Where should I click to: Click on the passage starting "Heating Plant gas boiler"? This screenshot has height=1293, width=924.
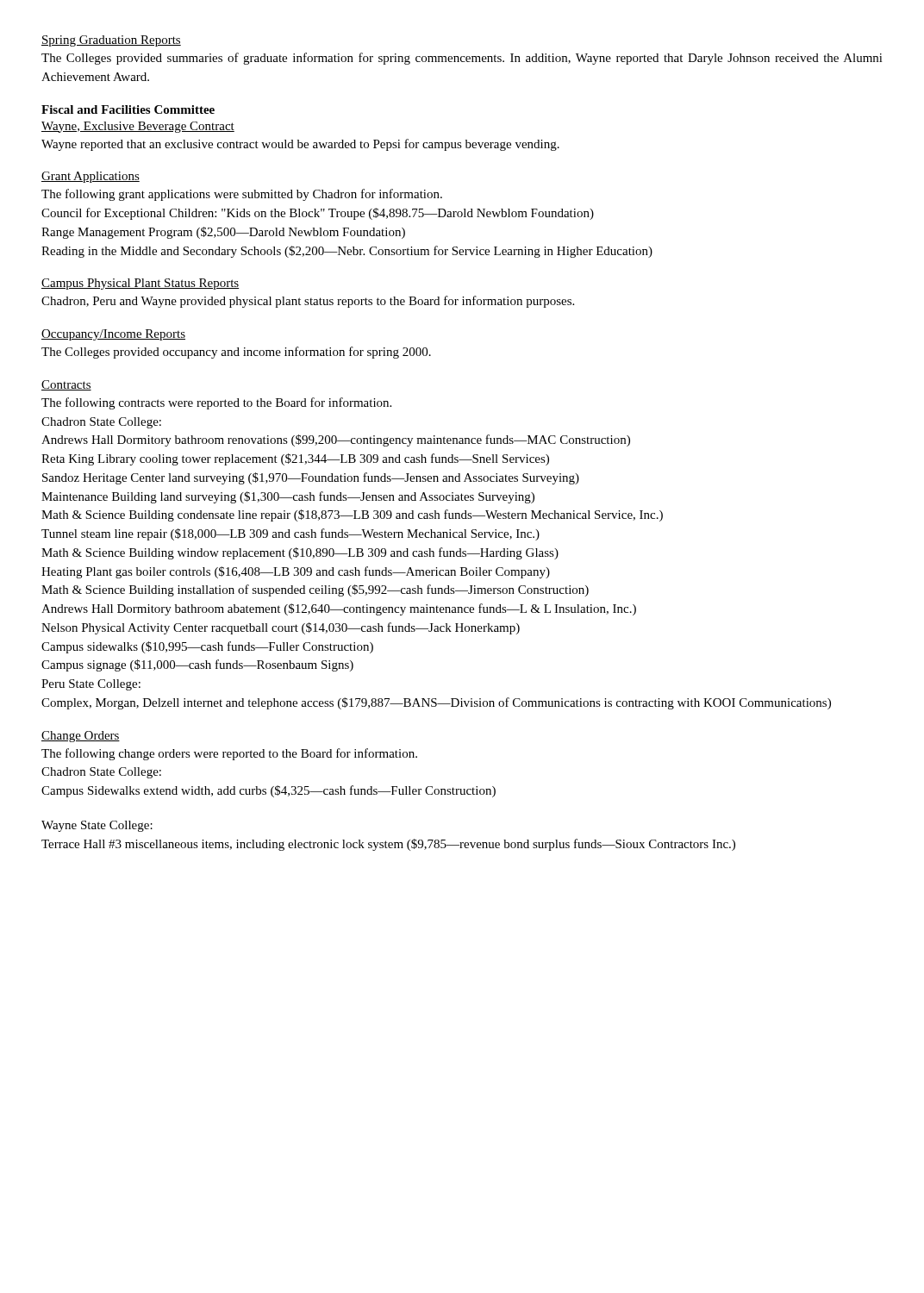(x=296, y=571)
